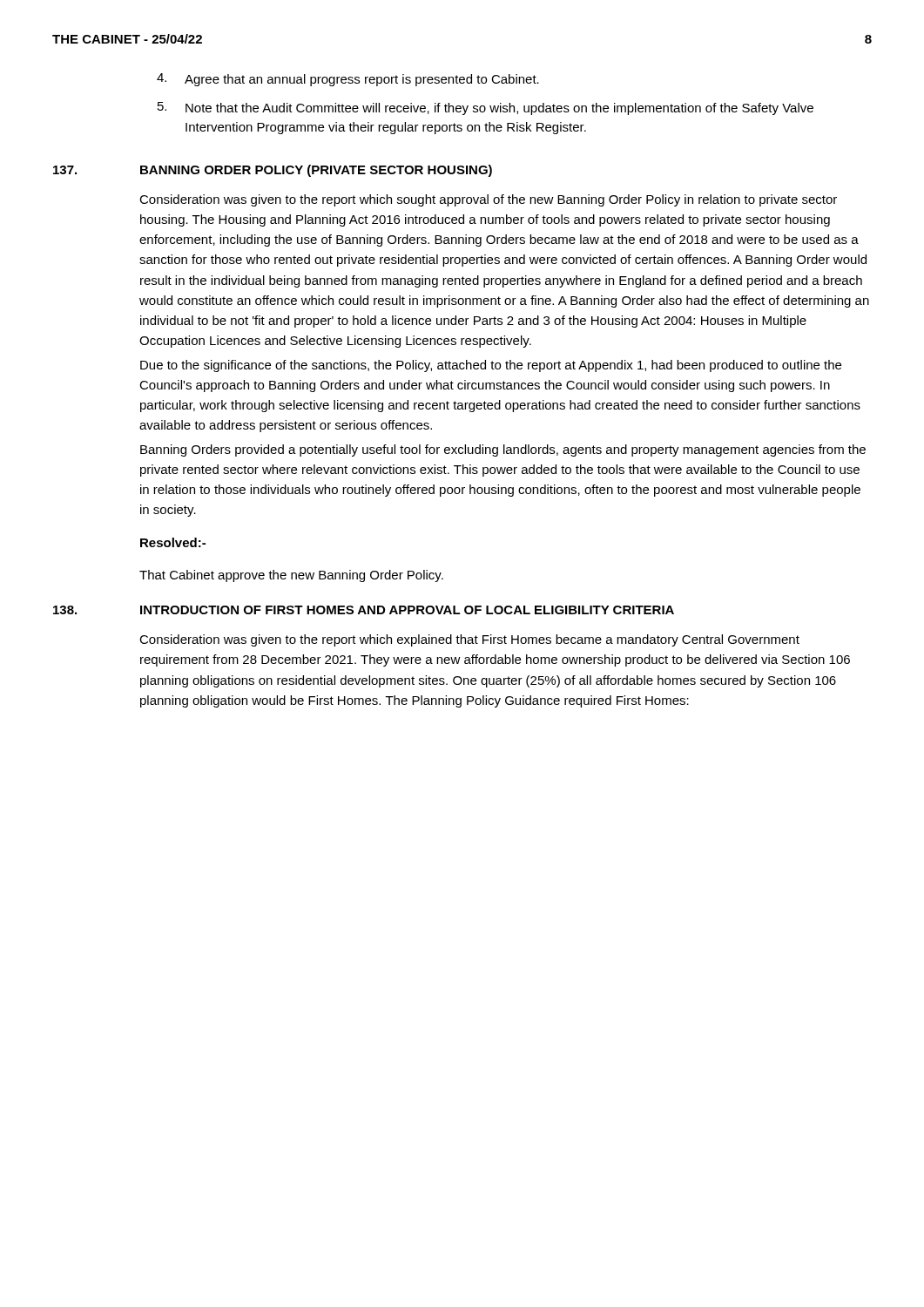This screenshot has width=924, height=1307.
Task: Click on the text block that reads "Due to the"
Action: point(506,395)
